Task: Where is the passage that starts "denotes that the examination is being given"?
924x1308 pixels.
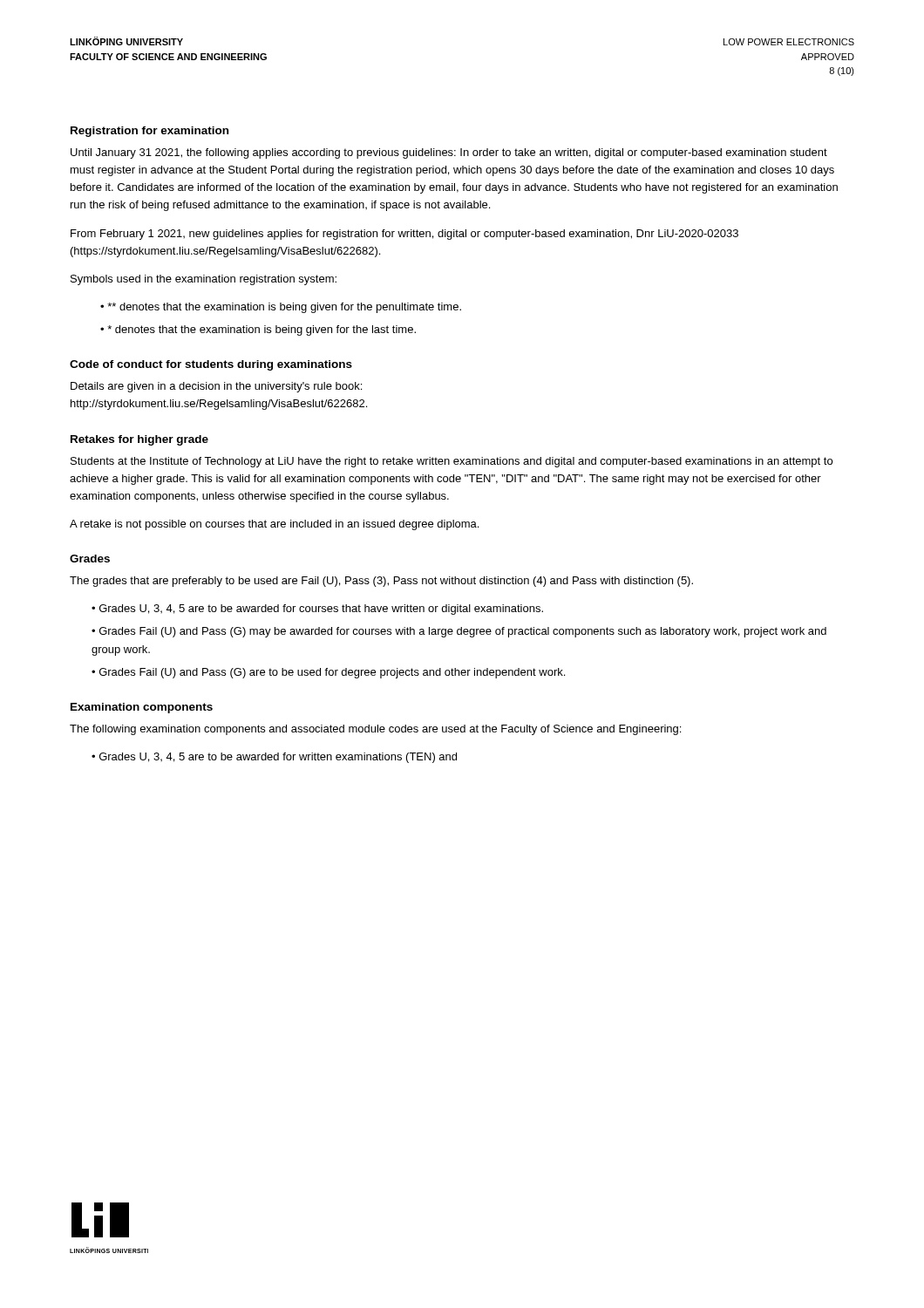Action: tap(262, 329)
